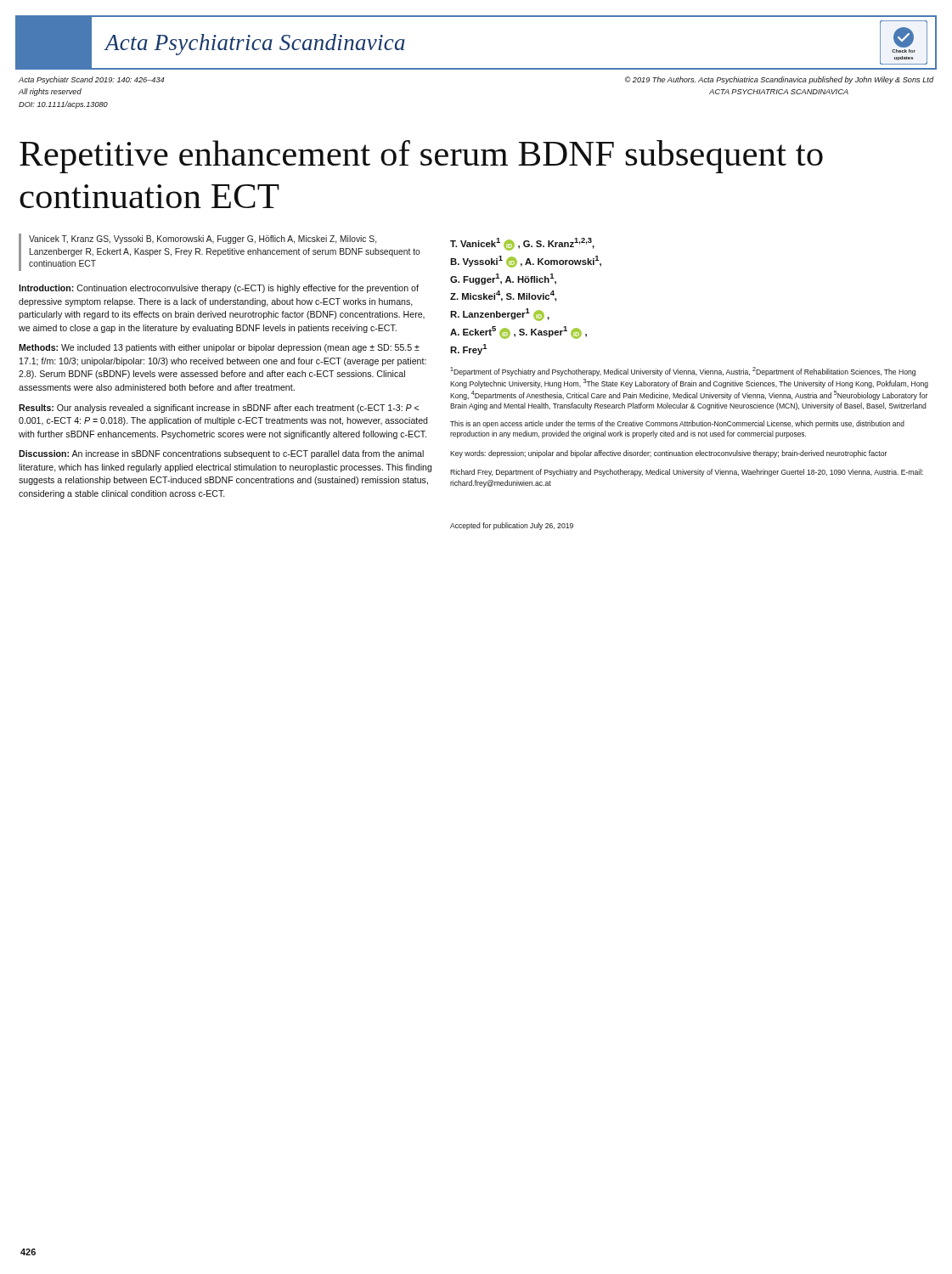
Task: Point to the block starting "Richard Frey, Department of"
Action: tap(687, 478)
